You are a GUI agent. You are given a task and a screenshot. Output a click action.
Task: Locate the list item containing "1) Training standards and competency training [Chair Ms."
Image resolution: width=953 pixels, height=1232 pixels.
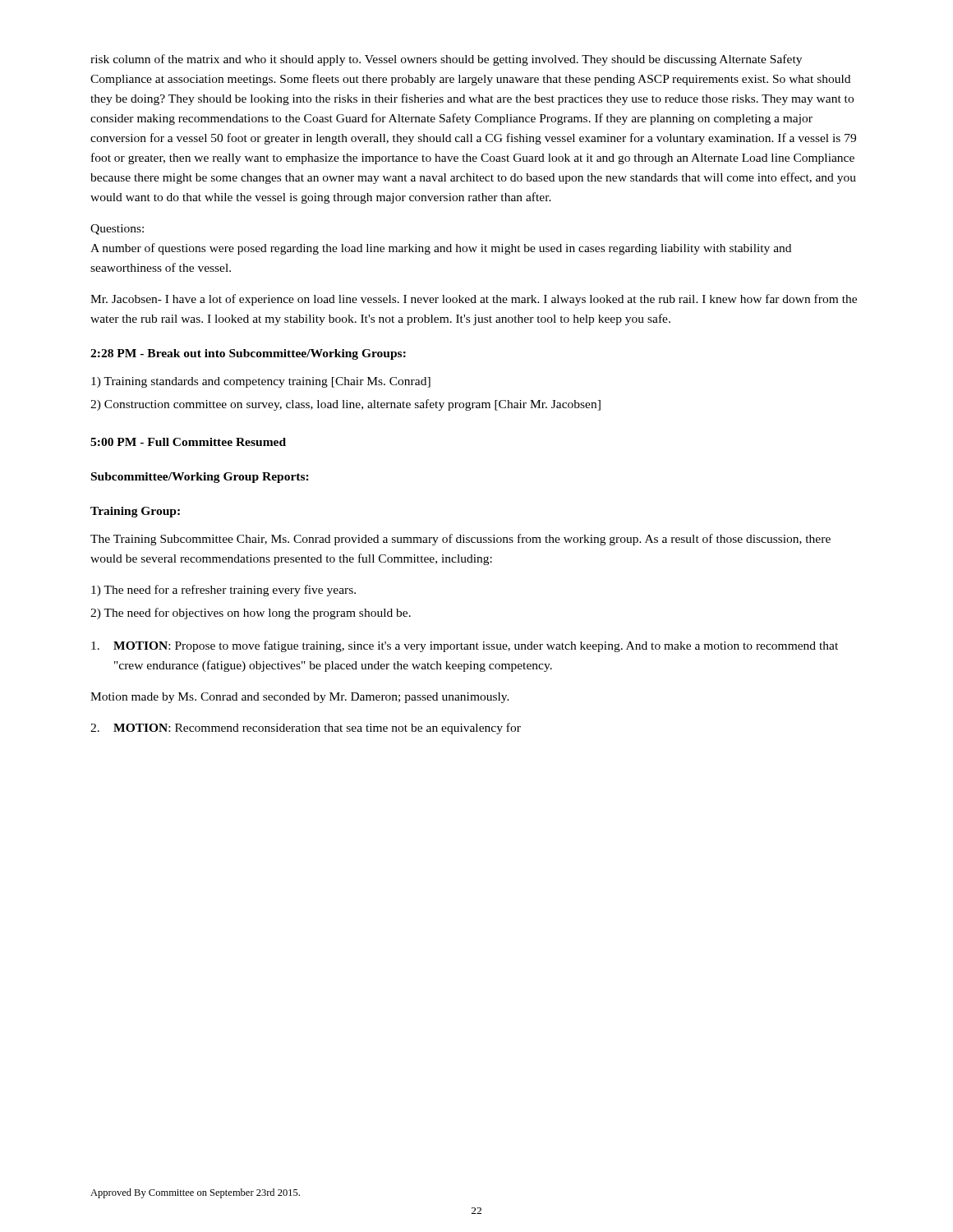pos(261,381)
